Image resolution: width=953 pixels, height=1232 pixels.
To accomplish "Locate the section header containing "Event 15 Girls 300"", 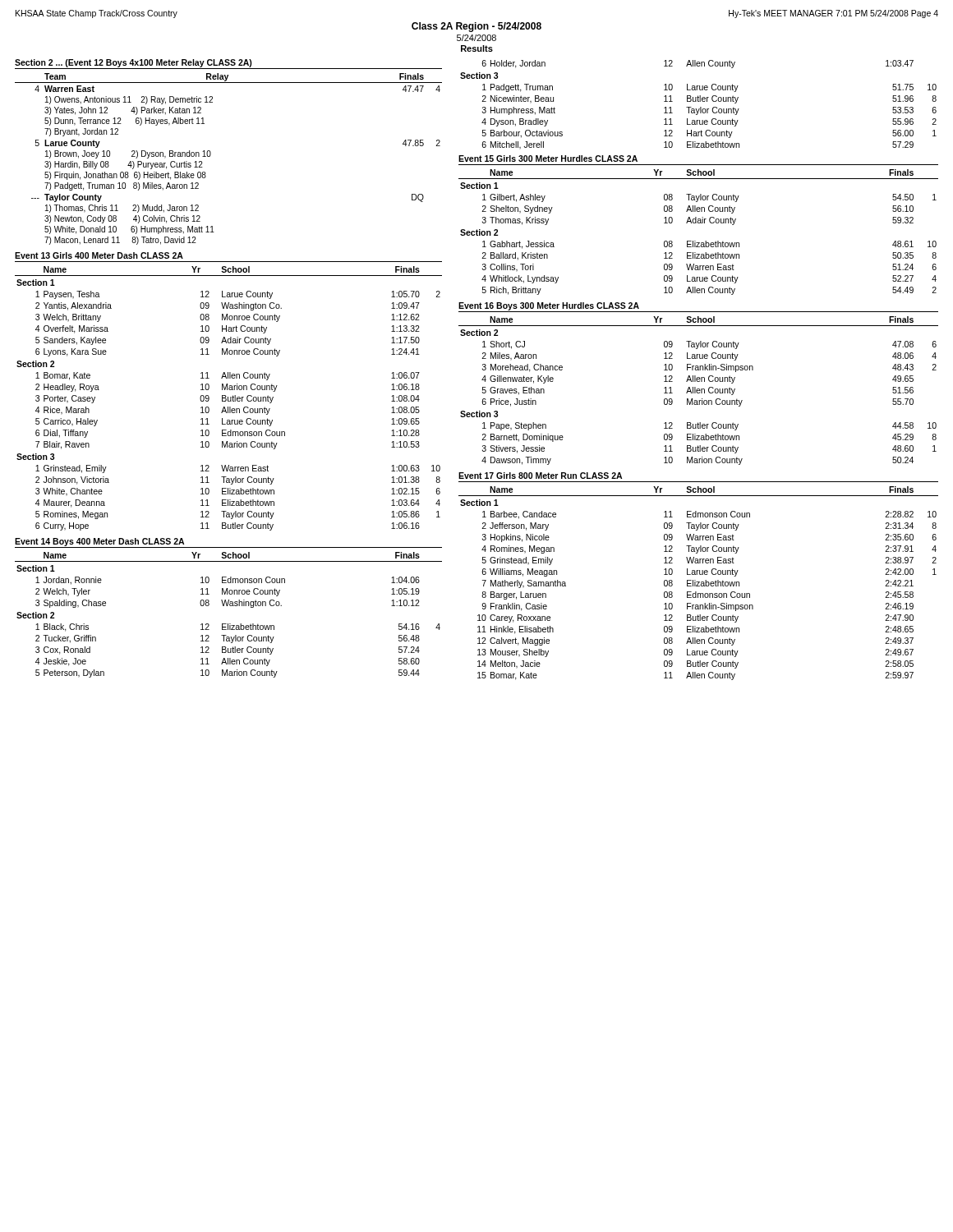I will 548,159.
